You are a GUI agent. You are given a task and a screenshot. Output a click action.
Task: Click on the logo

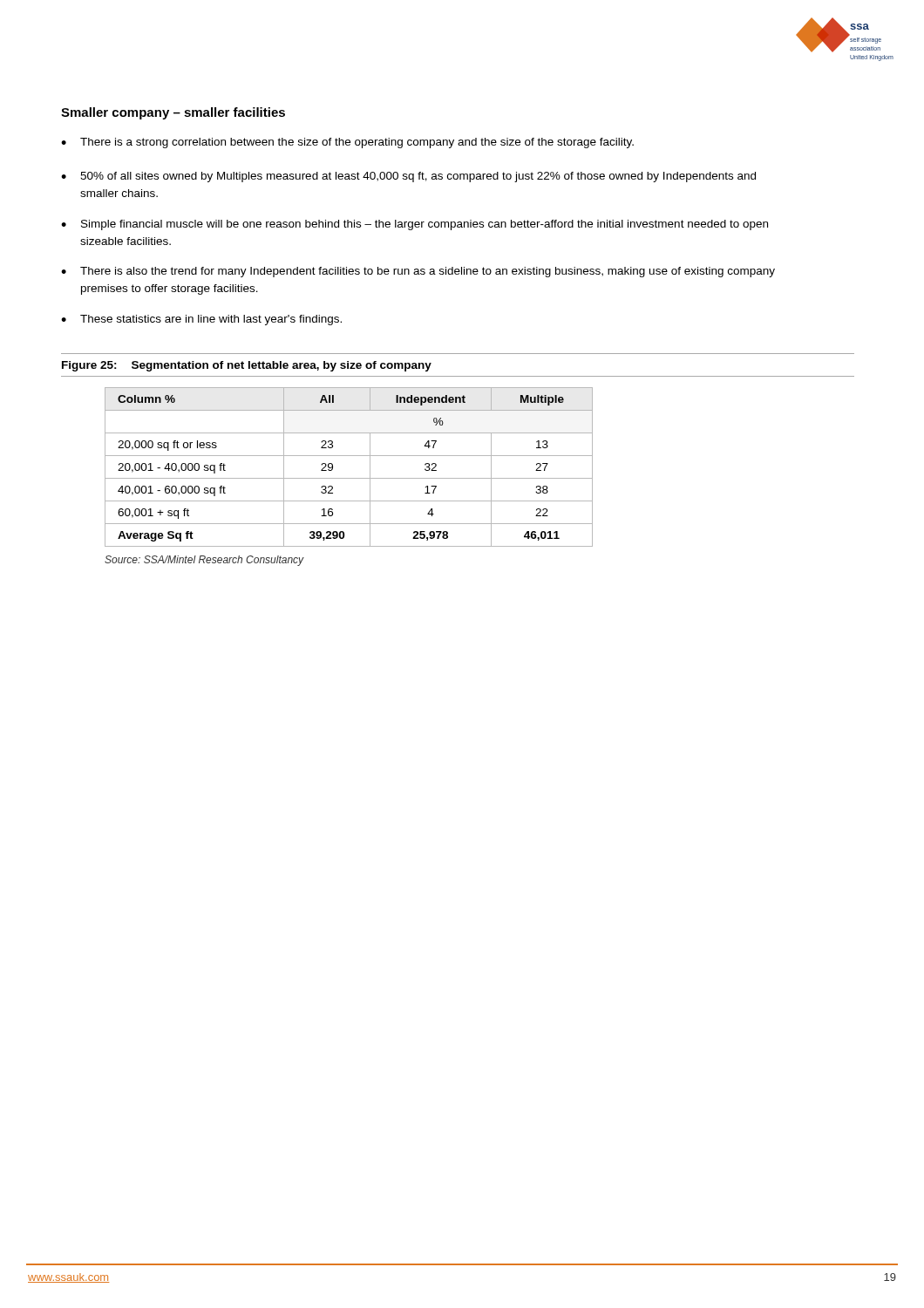coord(846,51)
